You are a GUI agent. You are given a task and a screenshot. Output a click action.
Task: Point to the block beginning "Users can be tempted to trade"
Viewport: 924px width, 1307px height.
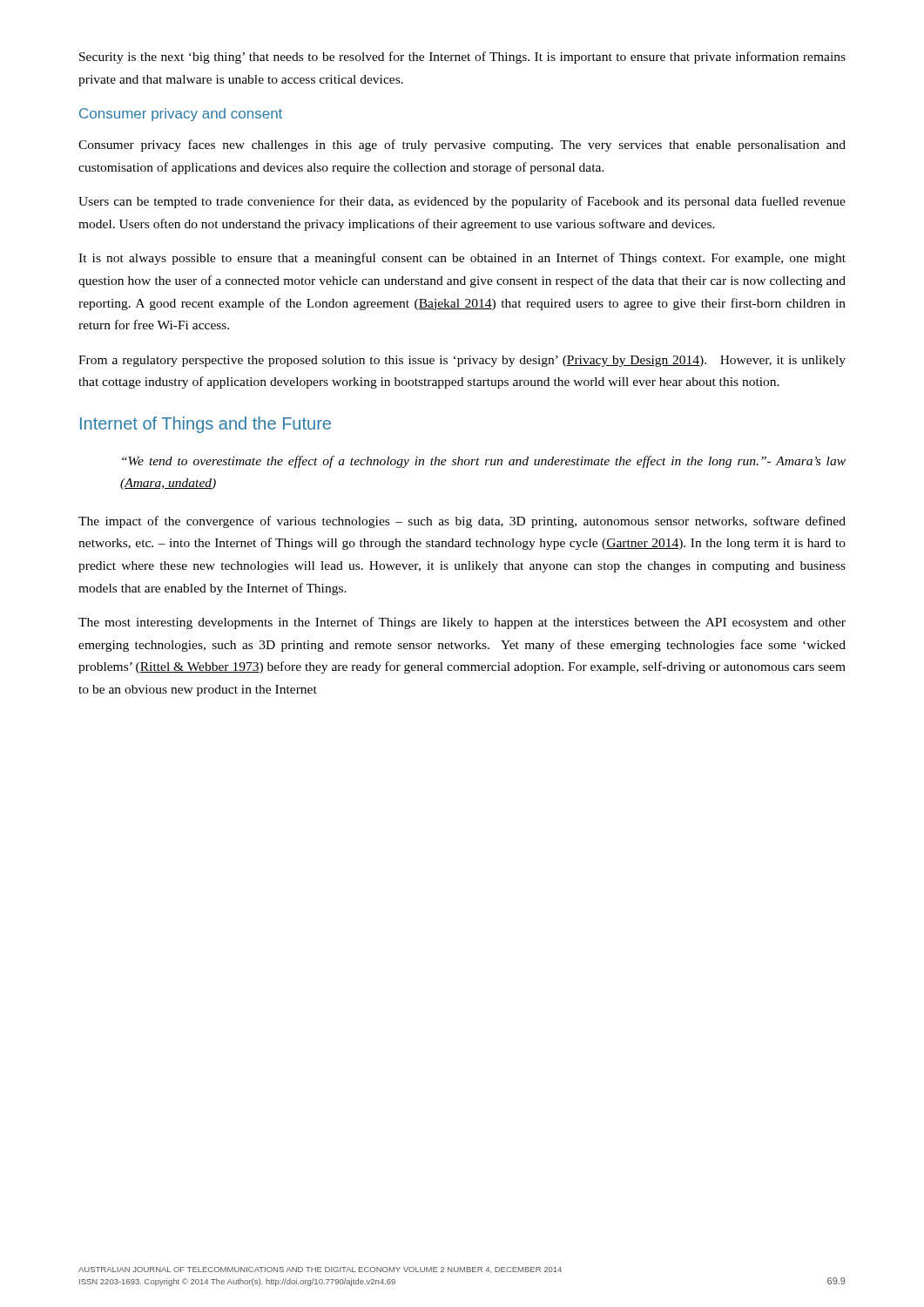[462, 212]
